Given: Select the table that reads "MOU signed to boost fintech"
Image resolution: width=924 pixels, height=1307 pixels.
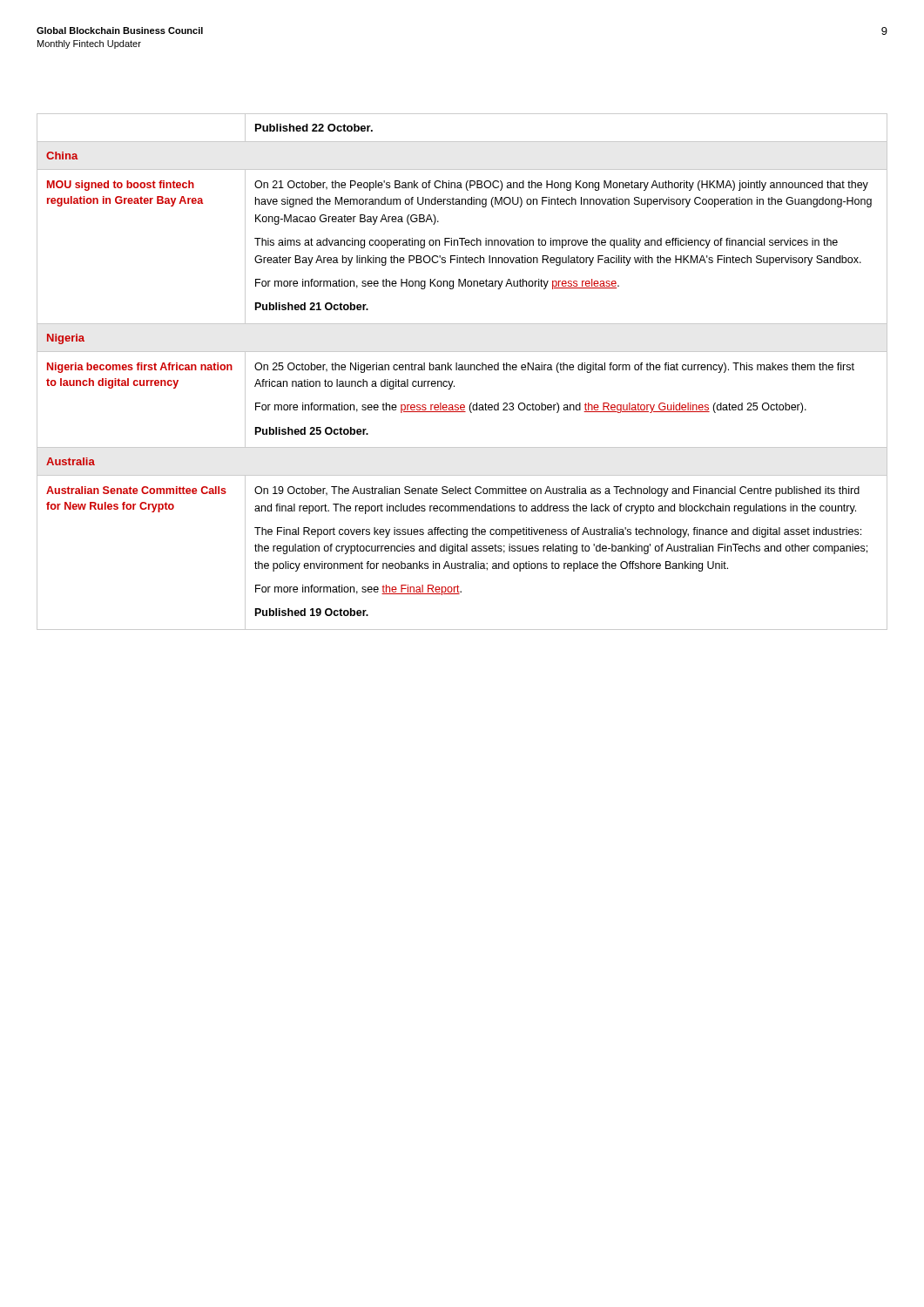Looking at the screenshot, I should coord(462,372).
